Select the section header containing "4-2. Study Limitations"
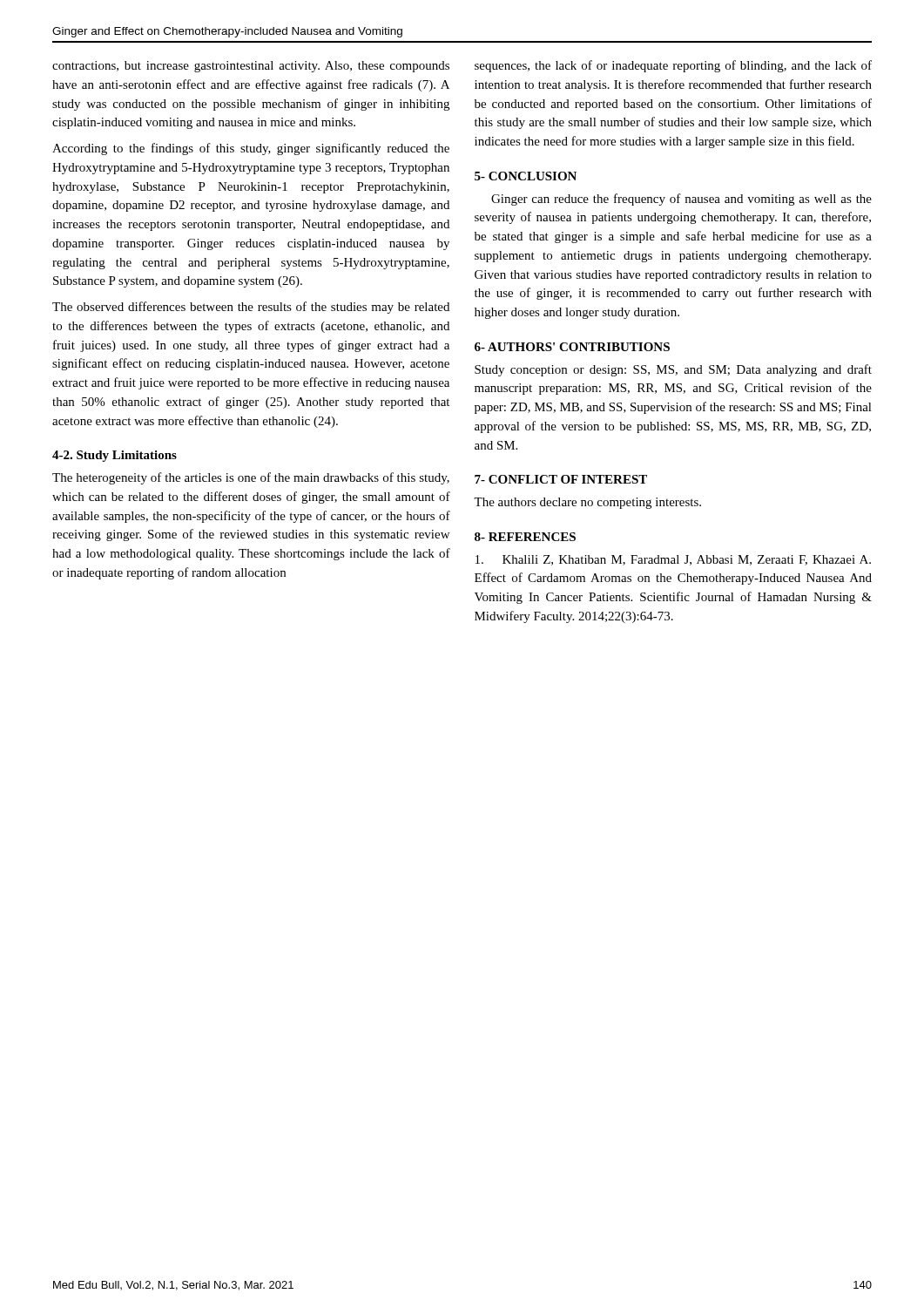The height and width of the screenshot is (1307, 924). click(x=115, y=456)
